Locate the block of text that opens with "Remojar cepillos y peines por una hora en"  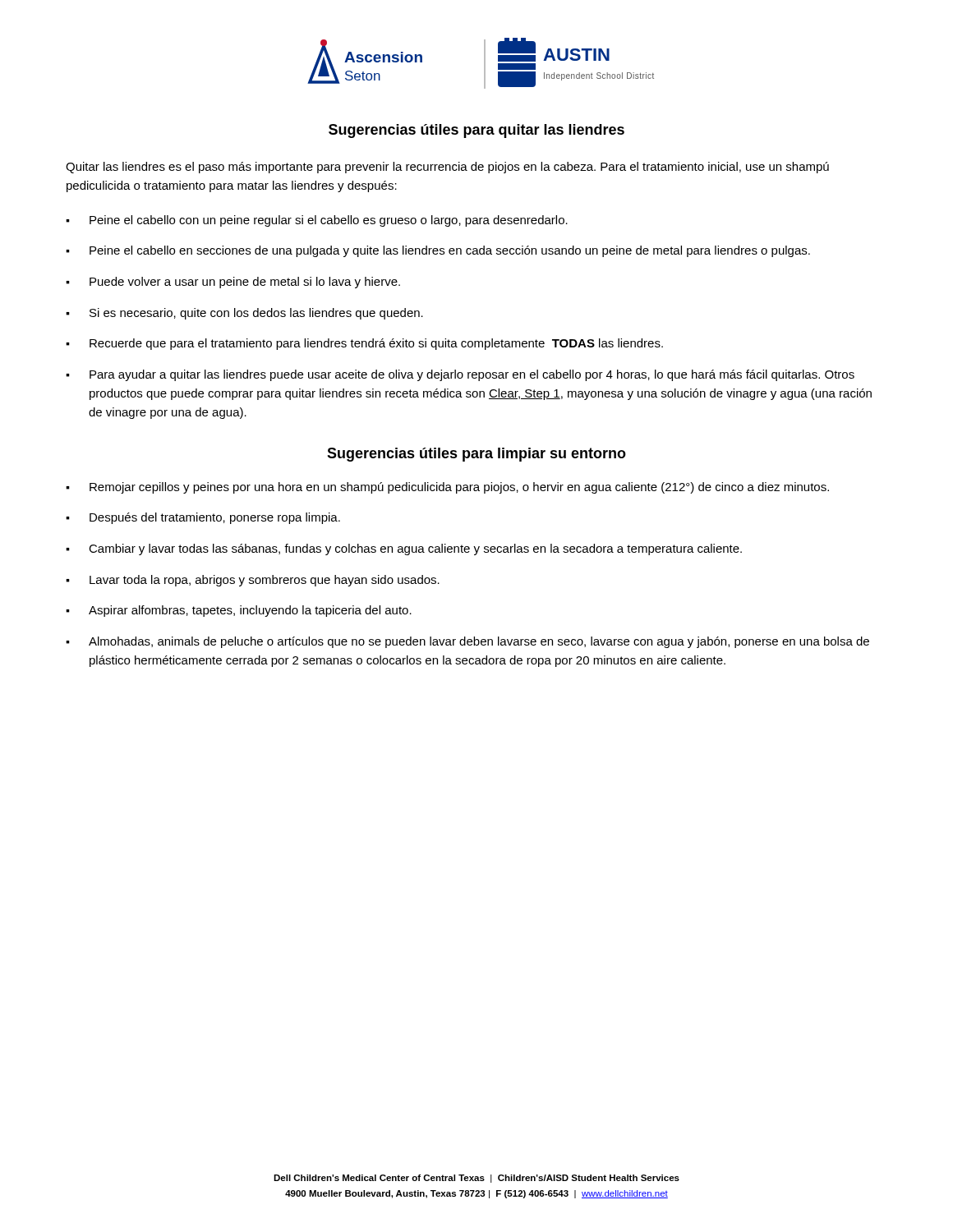(476, 487)
